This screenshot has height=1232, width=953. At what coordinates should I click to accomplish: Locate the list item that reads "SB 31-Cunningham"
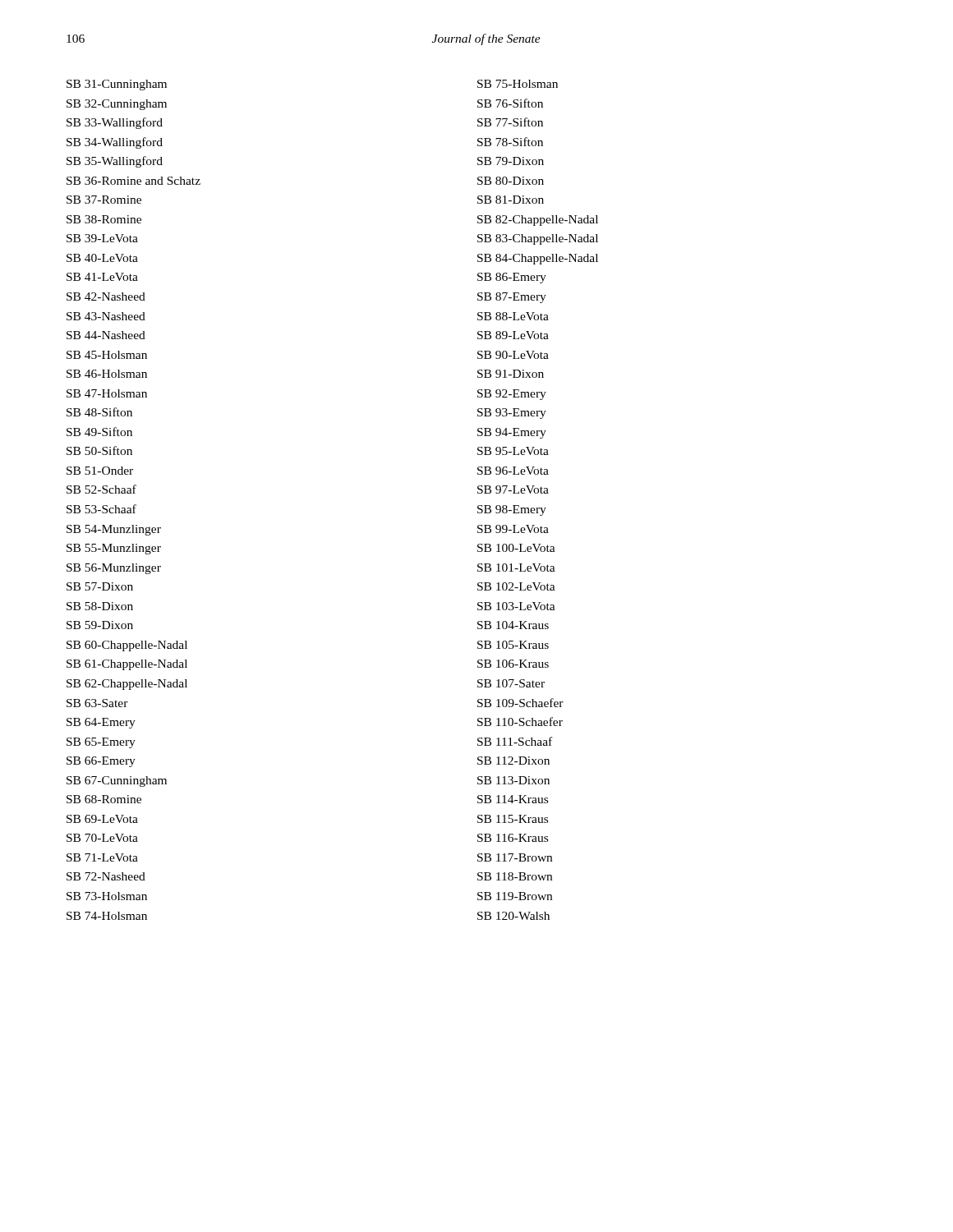point(117,83)
